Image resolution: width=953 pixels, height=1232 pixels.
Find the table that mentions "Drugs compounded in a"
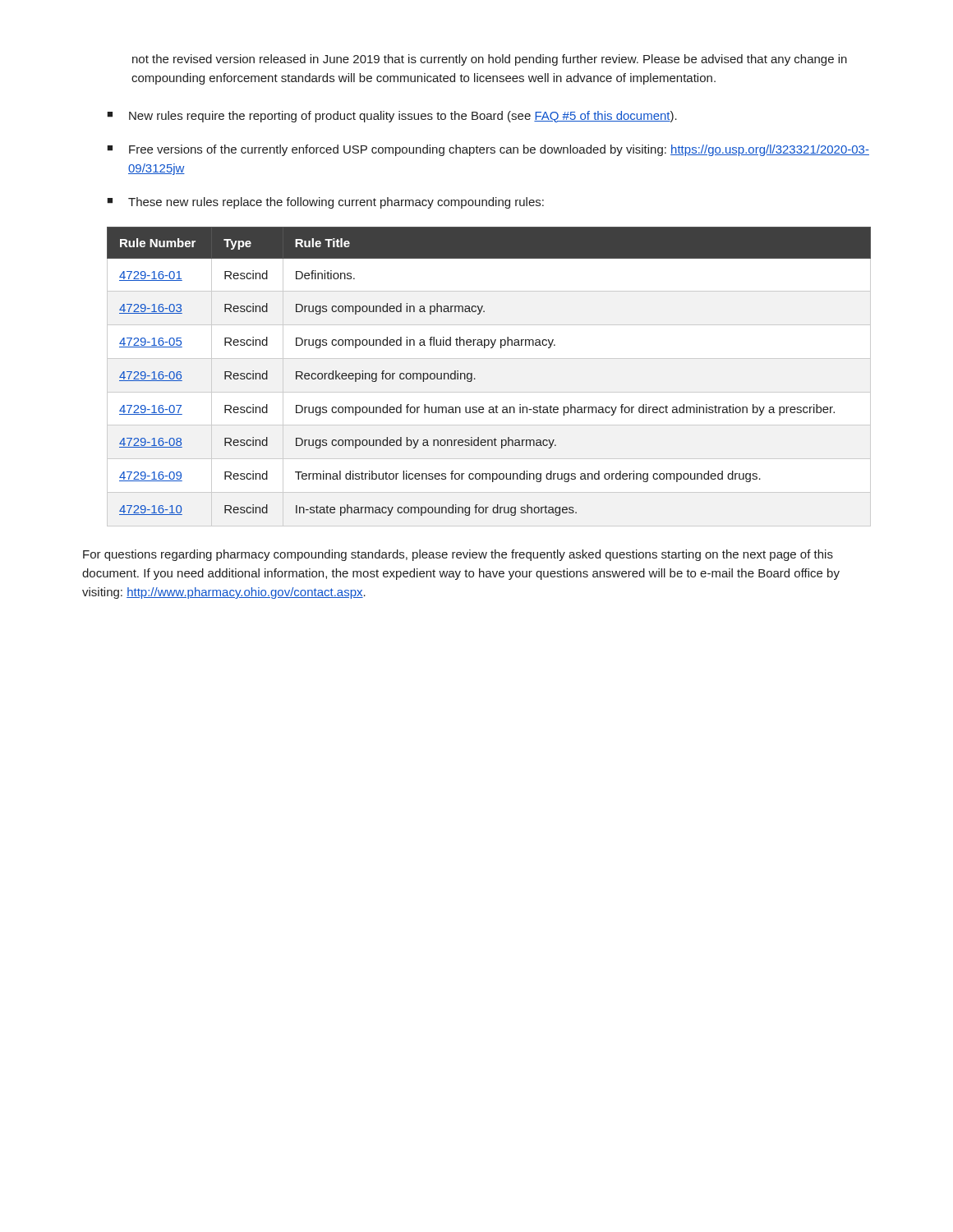[476, 376]
